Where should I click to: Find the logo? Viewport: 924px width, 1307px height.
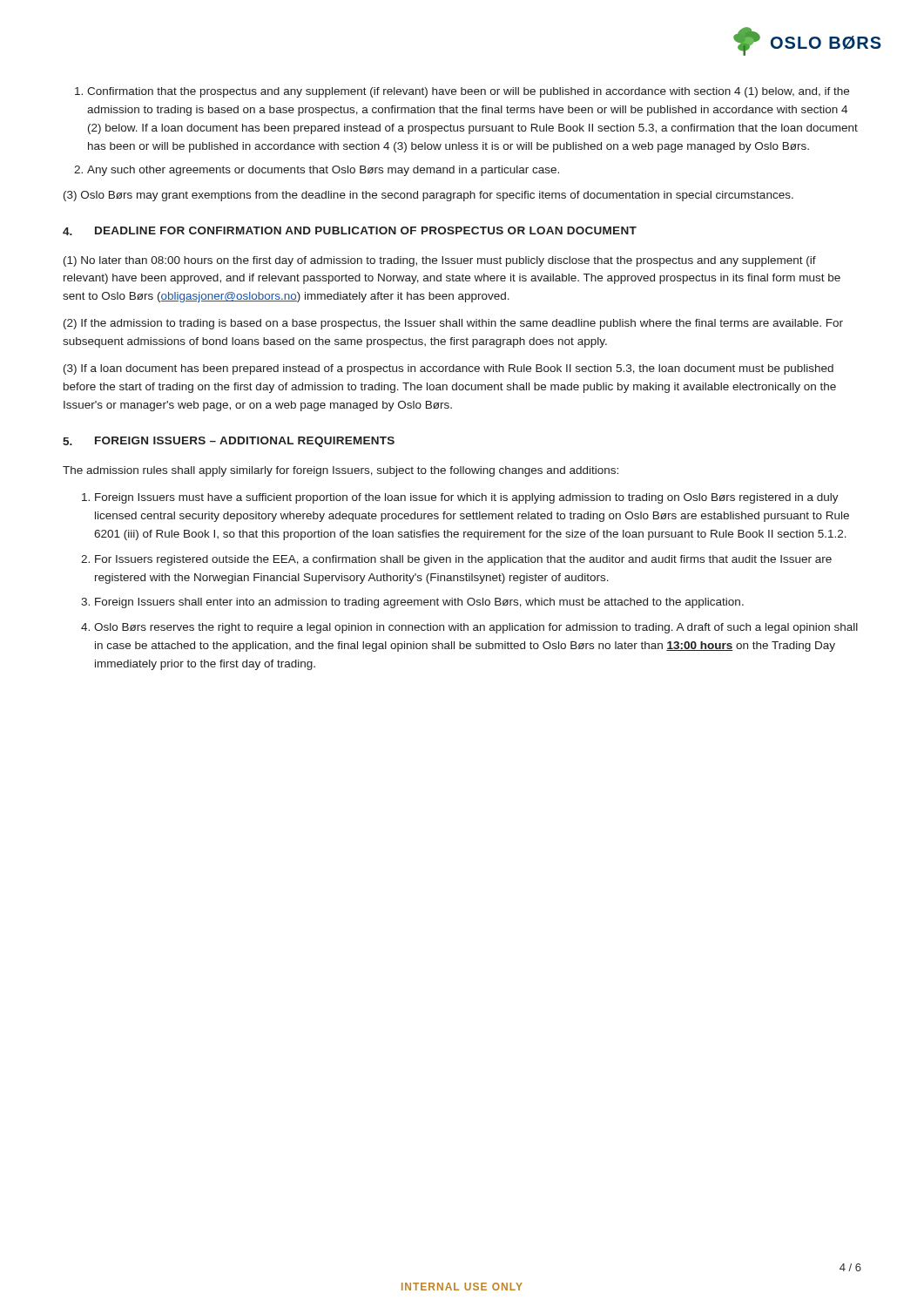pos(804,43)
